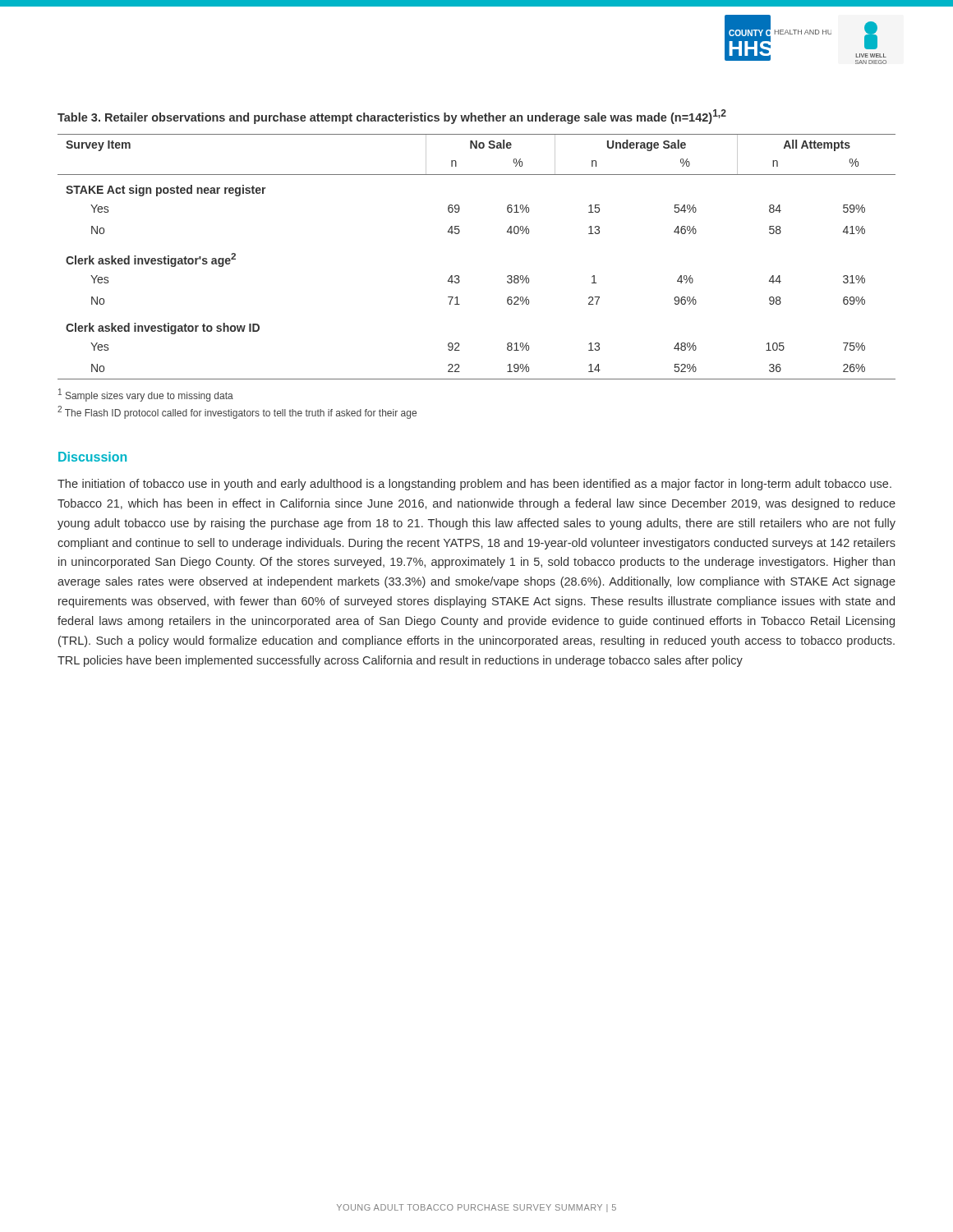
Task: Point to the block beginning "The initiation of tobacco use"
Action: click(476, 572)
